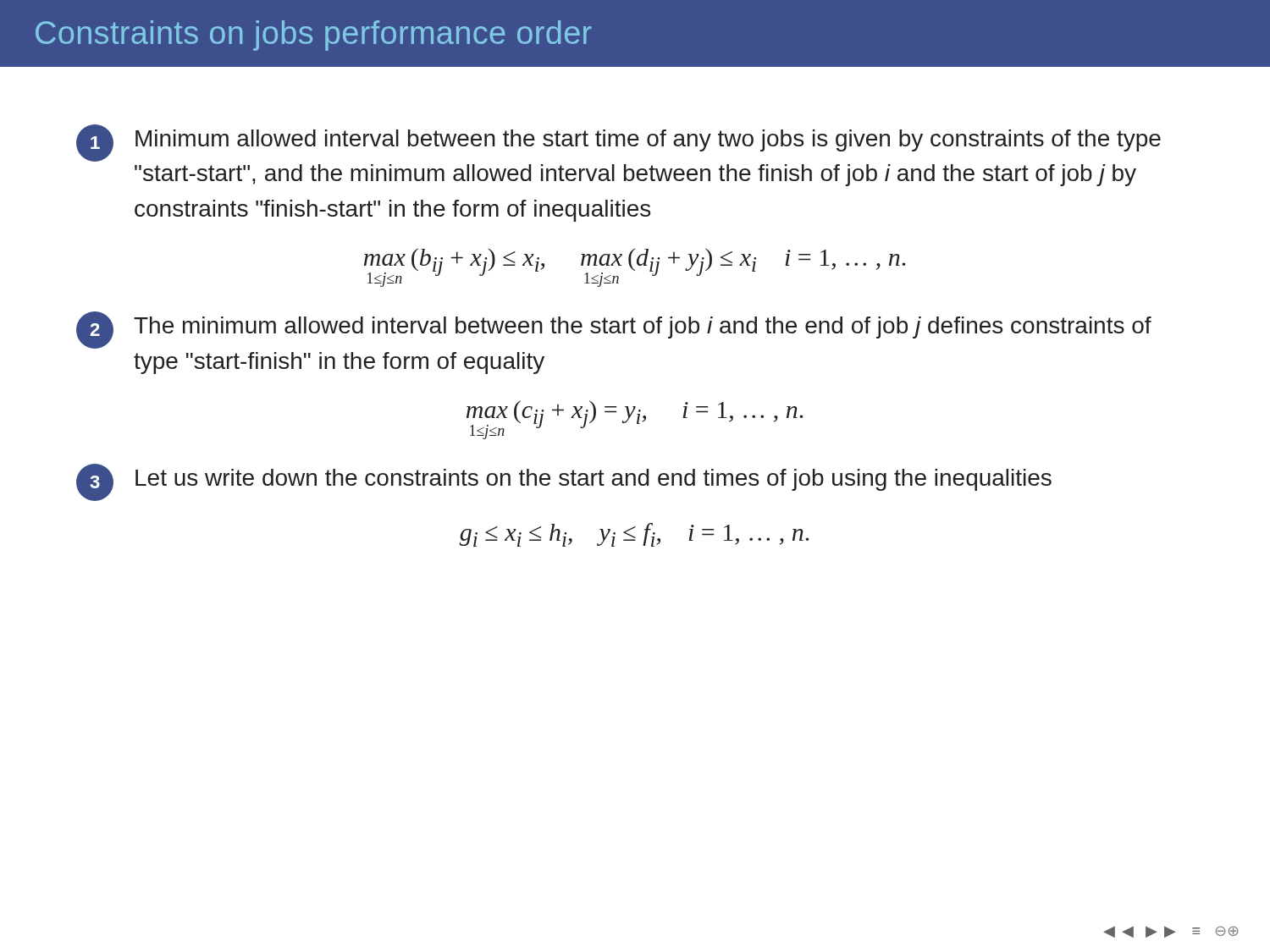
Task: Select the text block starting "max 1≤j≤n (bij + xj) ≤ xi, max"
Action: click(635, 266)
